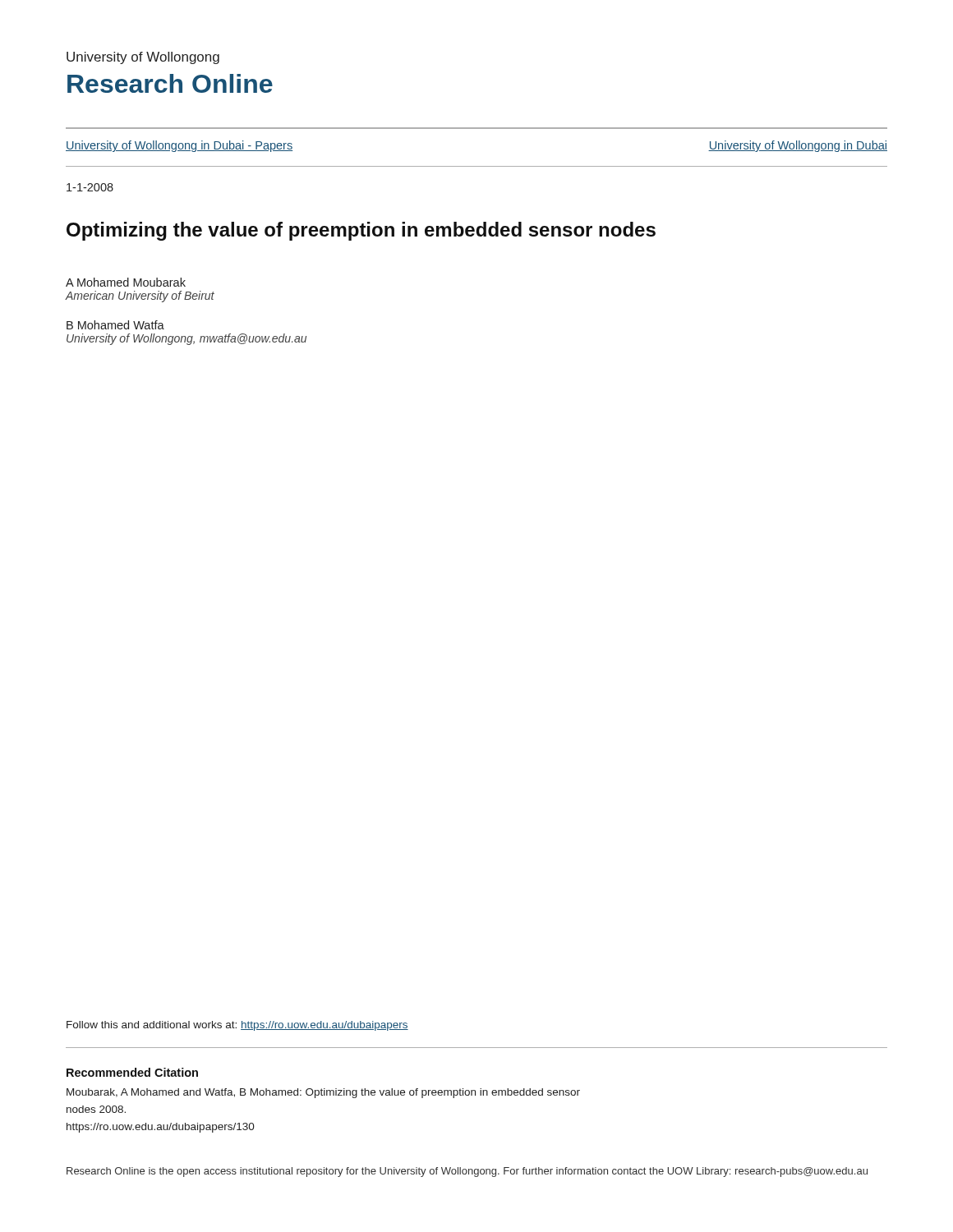Locate the text starting "B Mohamed Watfa University of Wollongong, mwatfa@uow.edu.au"

[186, 332]
